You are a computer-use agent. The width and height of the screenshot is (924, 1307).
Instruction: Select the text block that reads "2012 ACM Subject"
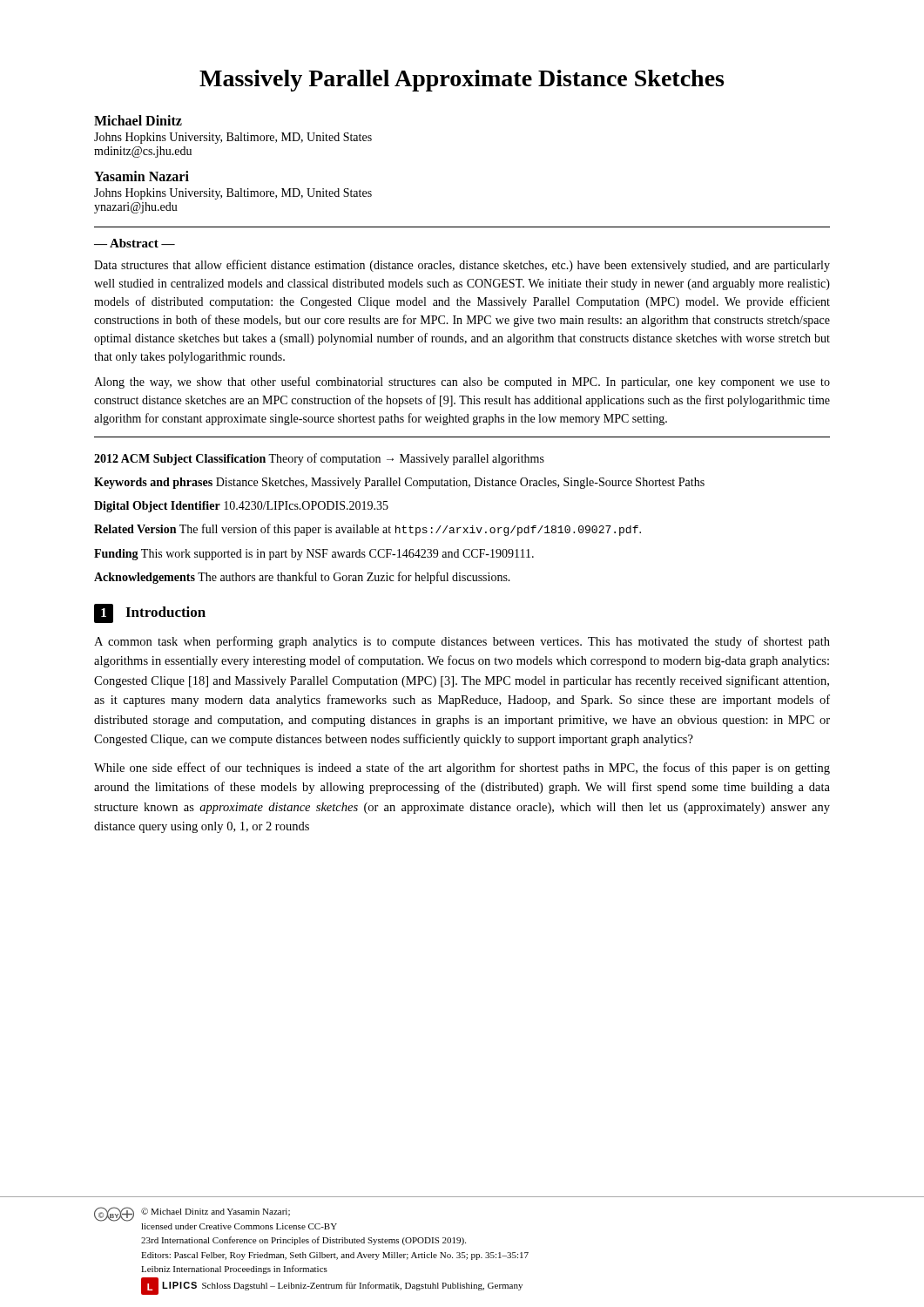[x=462, y=459]
